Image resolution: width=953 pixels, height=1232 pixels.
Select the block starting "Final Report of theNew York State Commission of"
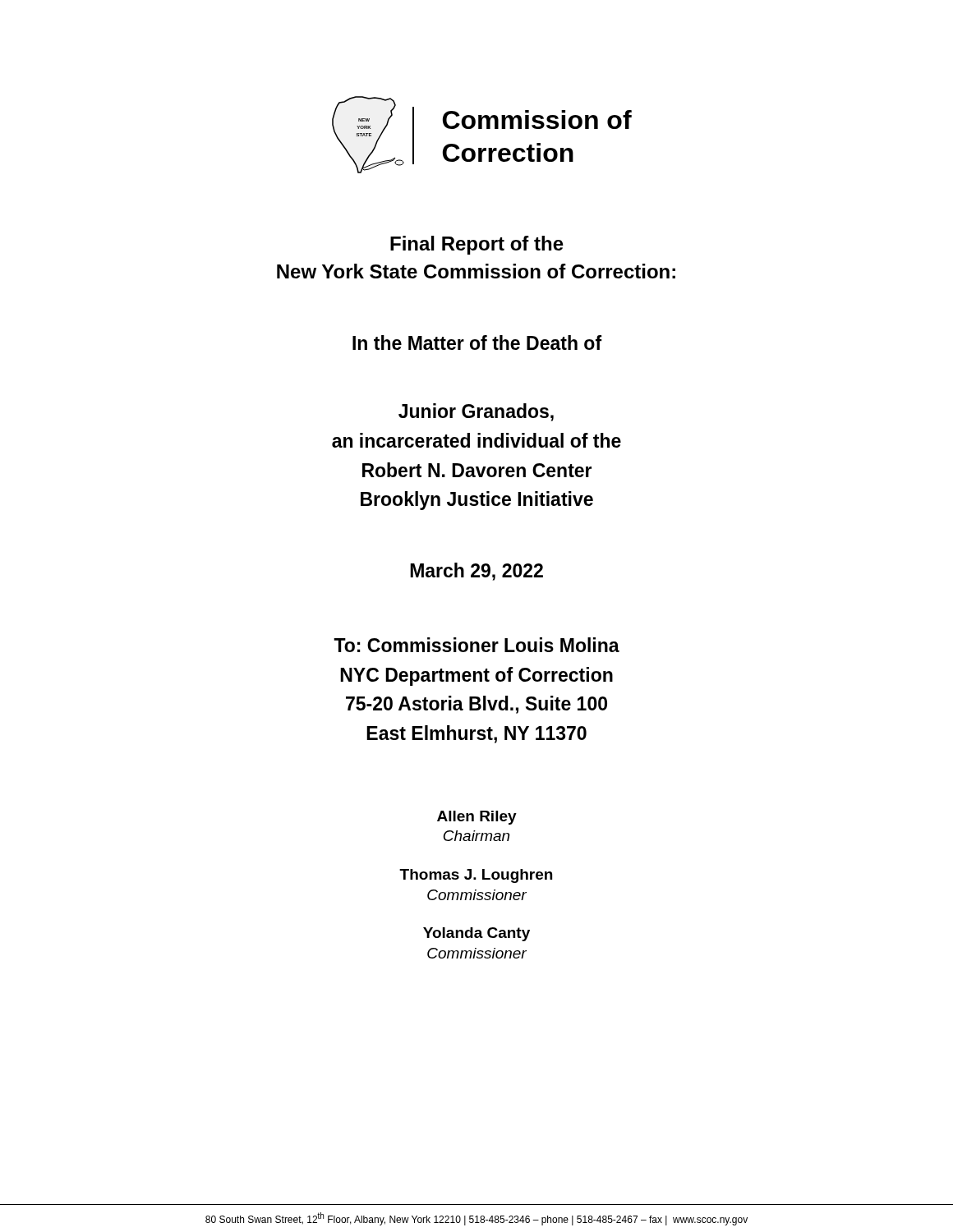point(476,257)
